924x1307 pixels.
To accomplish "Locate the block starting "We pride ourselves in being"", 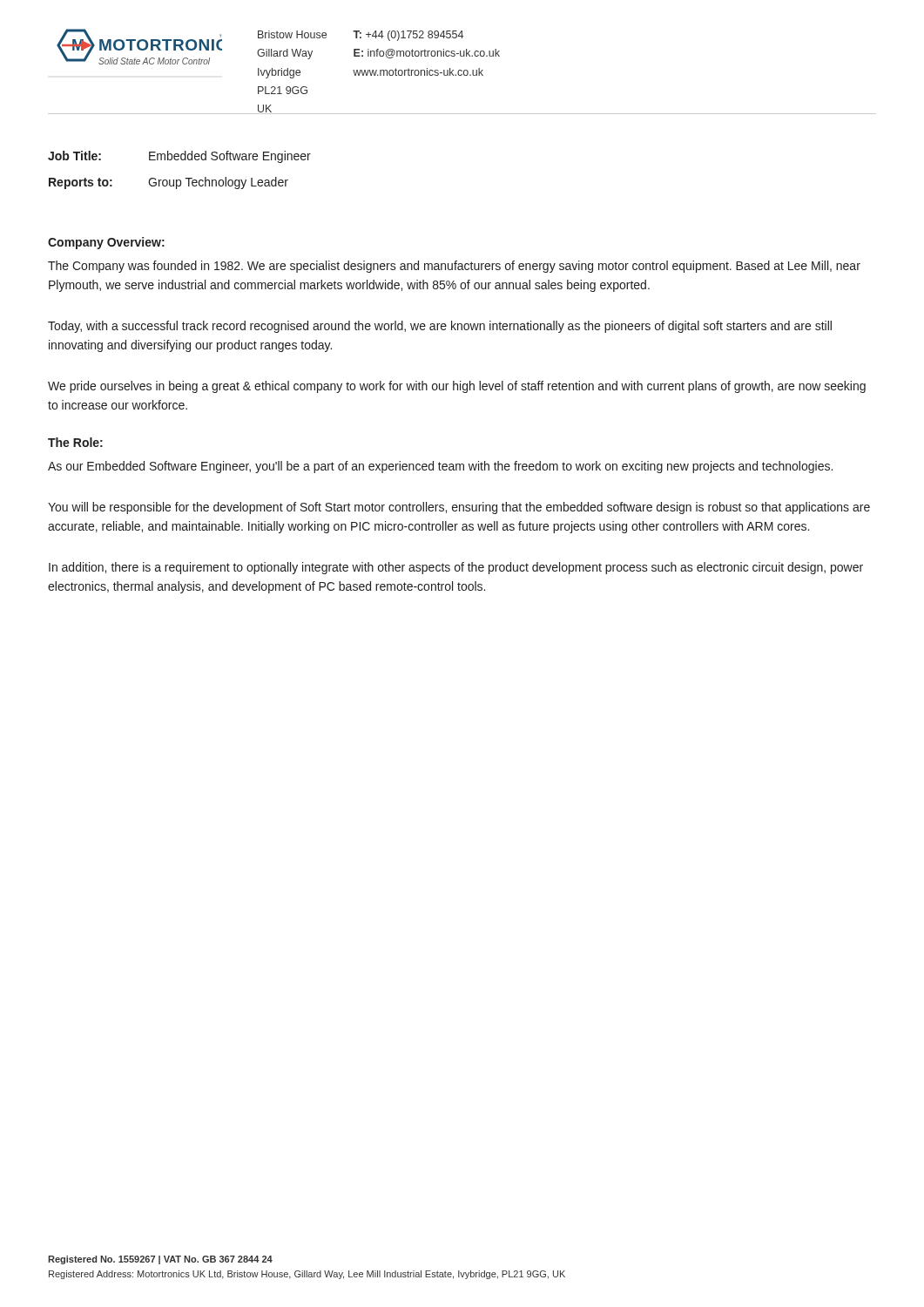I will 457,395.
